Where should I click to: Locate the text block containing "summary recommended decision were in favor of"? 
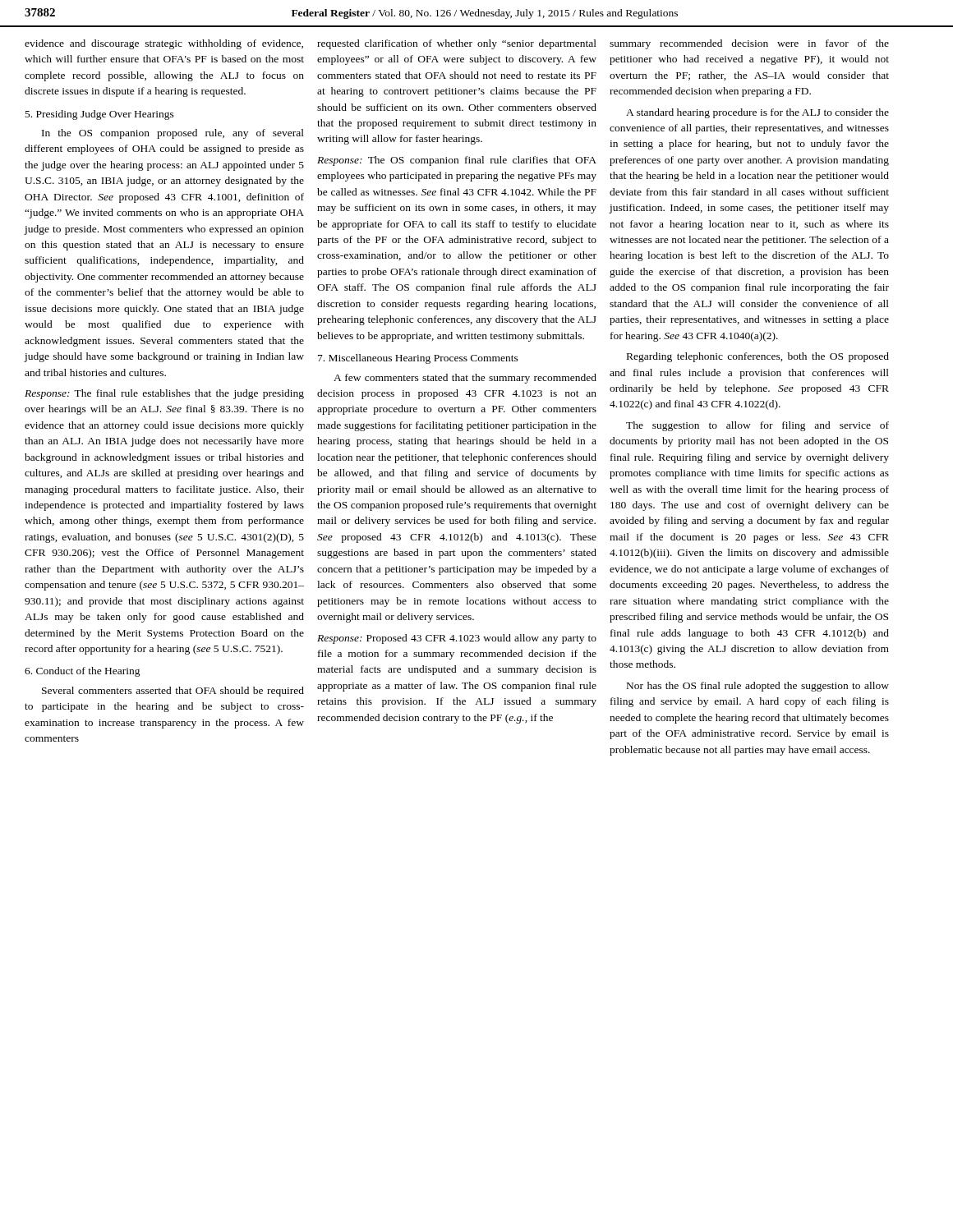coord(749,67)
